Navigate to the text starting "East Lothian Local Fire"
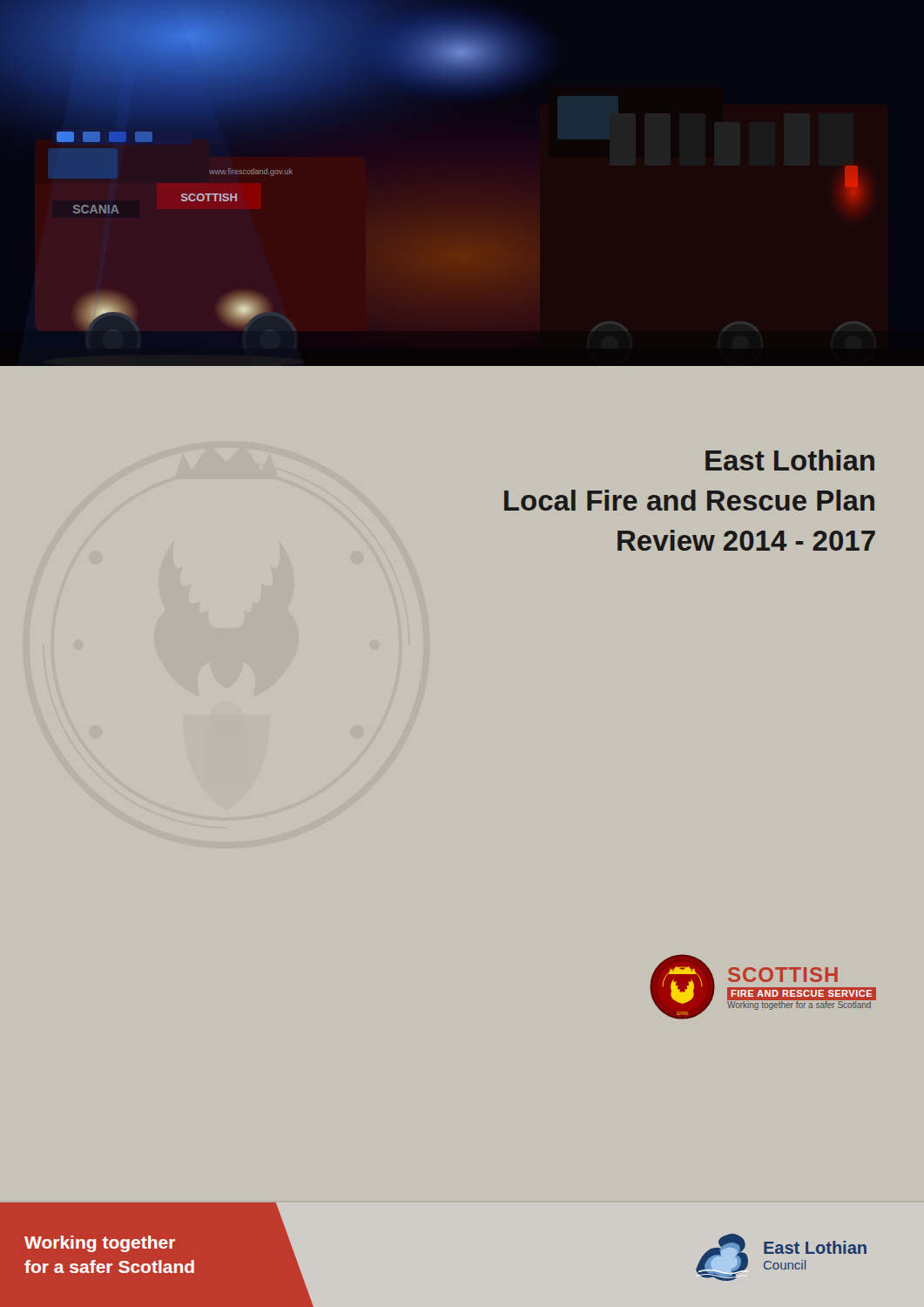Viewport: 924px width, 1307px height. pos(689,501)
